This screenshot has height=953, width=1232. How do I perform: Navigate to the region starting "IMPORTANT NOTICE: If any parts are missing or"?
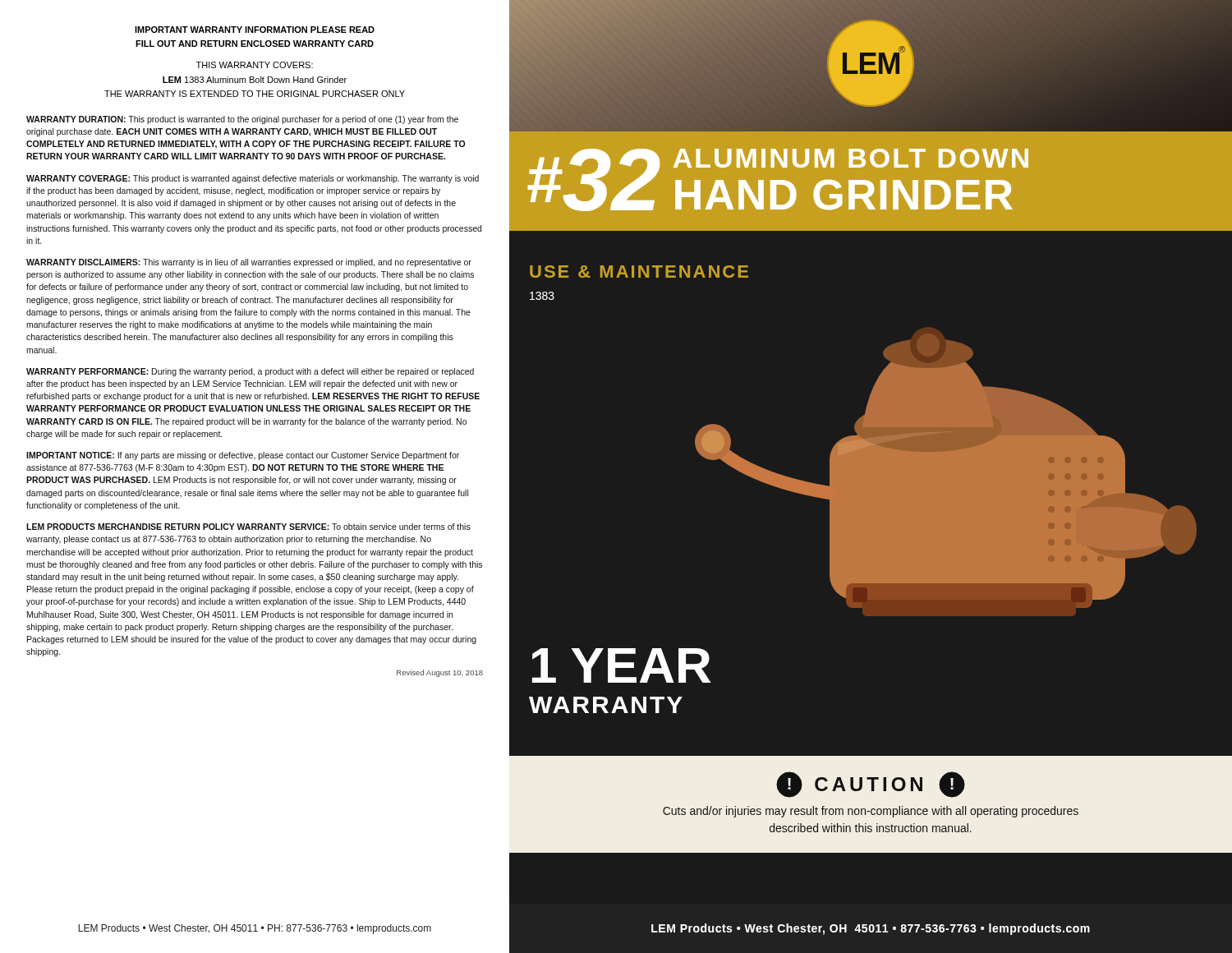[x=248, y=480]
